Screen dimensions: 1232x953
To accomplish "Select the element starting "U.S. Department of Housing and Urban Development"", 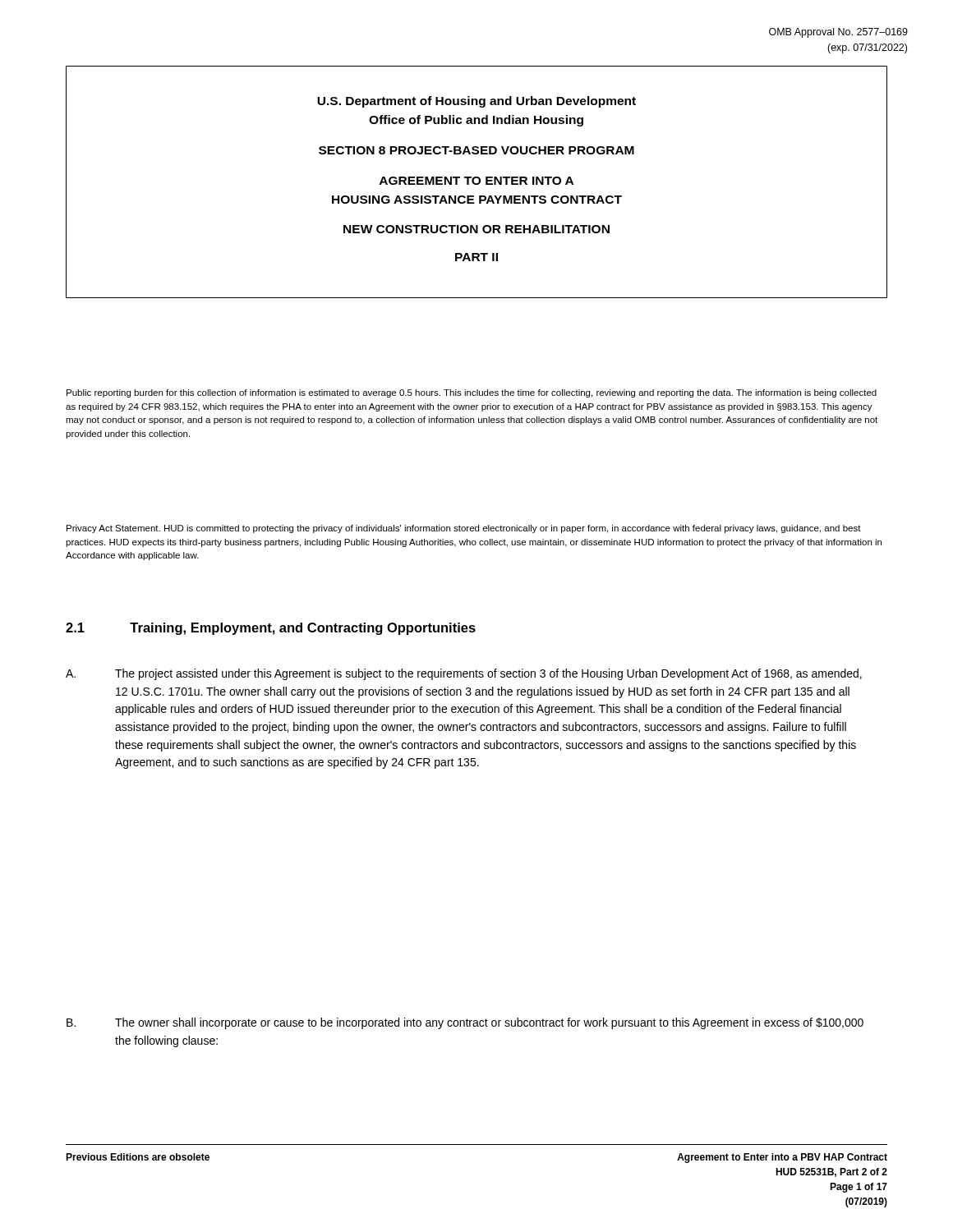I will (476, 178).
